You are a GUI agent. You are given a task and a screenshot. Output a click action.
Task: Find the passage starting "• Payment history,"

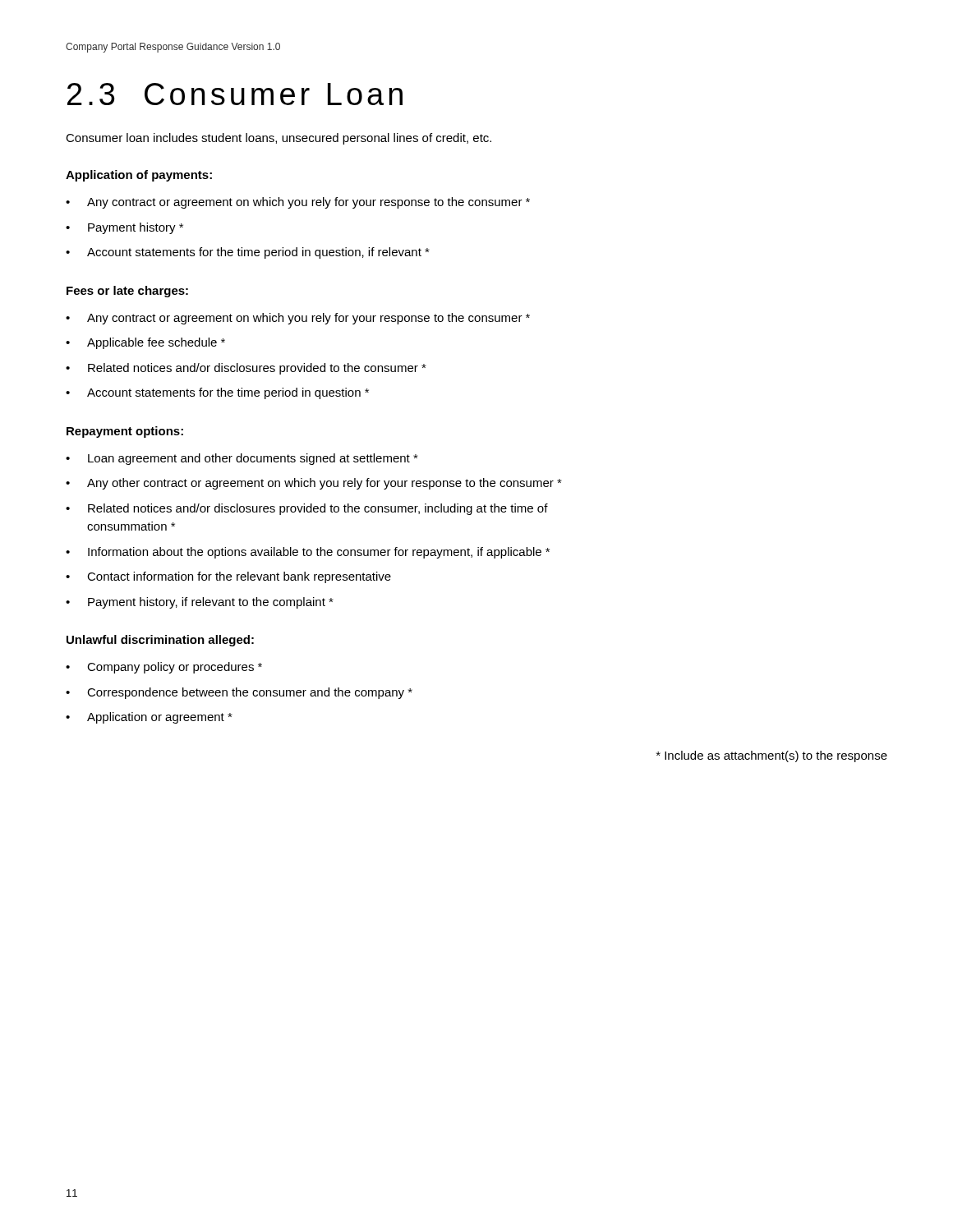[x=200, y=603]
